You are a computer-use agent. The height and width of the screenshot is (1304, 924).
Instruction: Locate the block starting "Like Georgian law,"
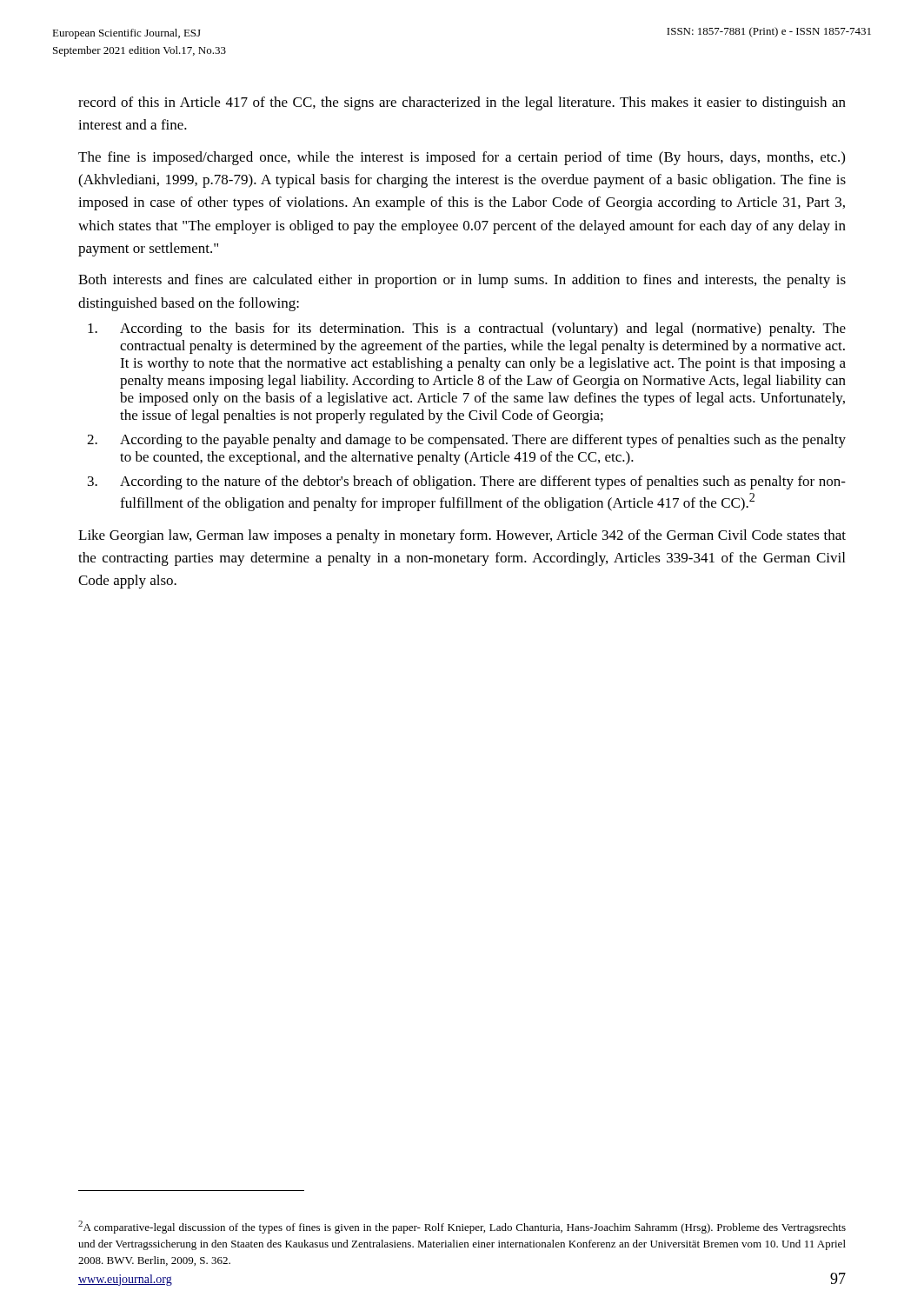click(x=462, y=558)
